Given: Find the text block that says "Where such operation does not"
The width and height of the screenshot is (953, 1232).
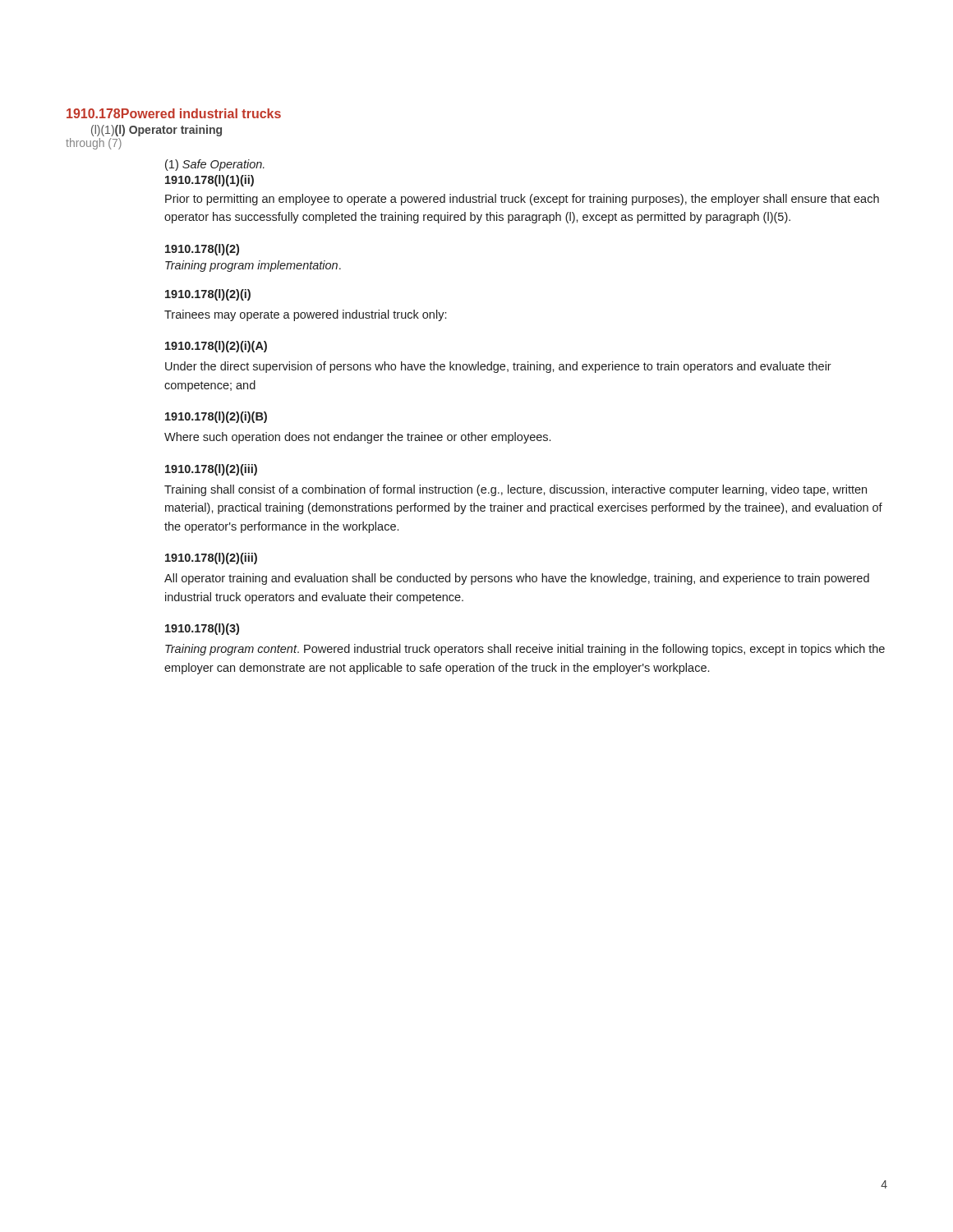Looking at the screenshot, I should [x=358, y=437].
